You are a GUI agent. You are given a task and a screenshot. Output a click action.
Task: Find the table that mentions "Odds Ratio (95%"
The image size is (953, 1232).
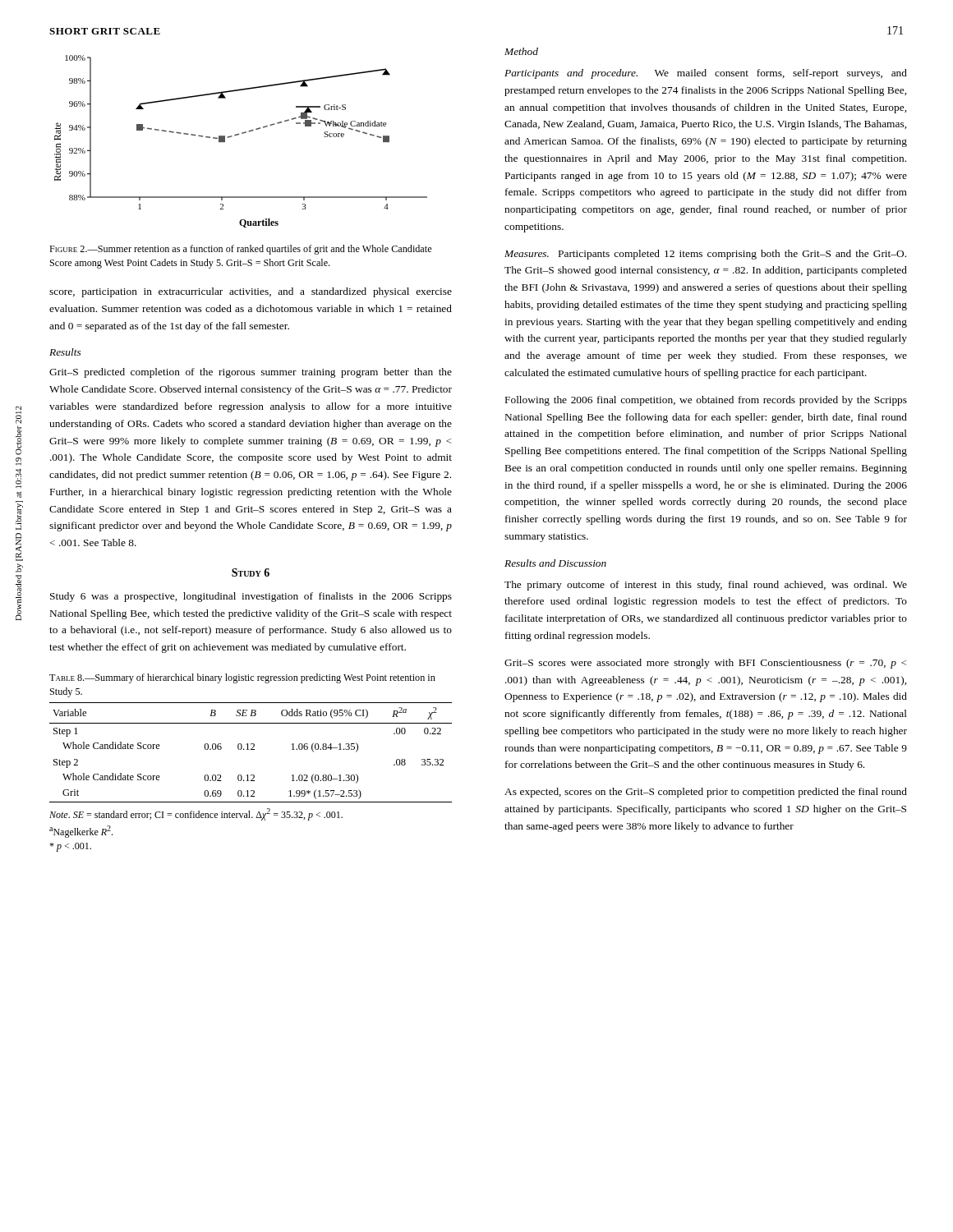point(251,753)
